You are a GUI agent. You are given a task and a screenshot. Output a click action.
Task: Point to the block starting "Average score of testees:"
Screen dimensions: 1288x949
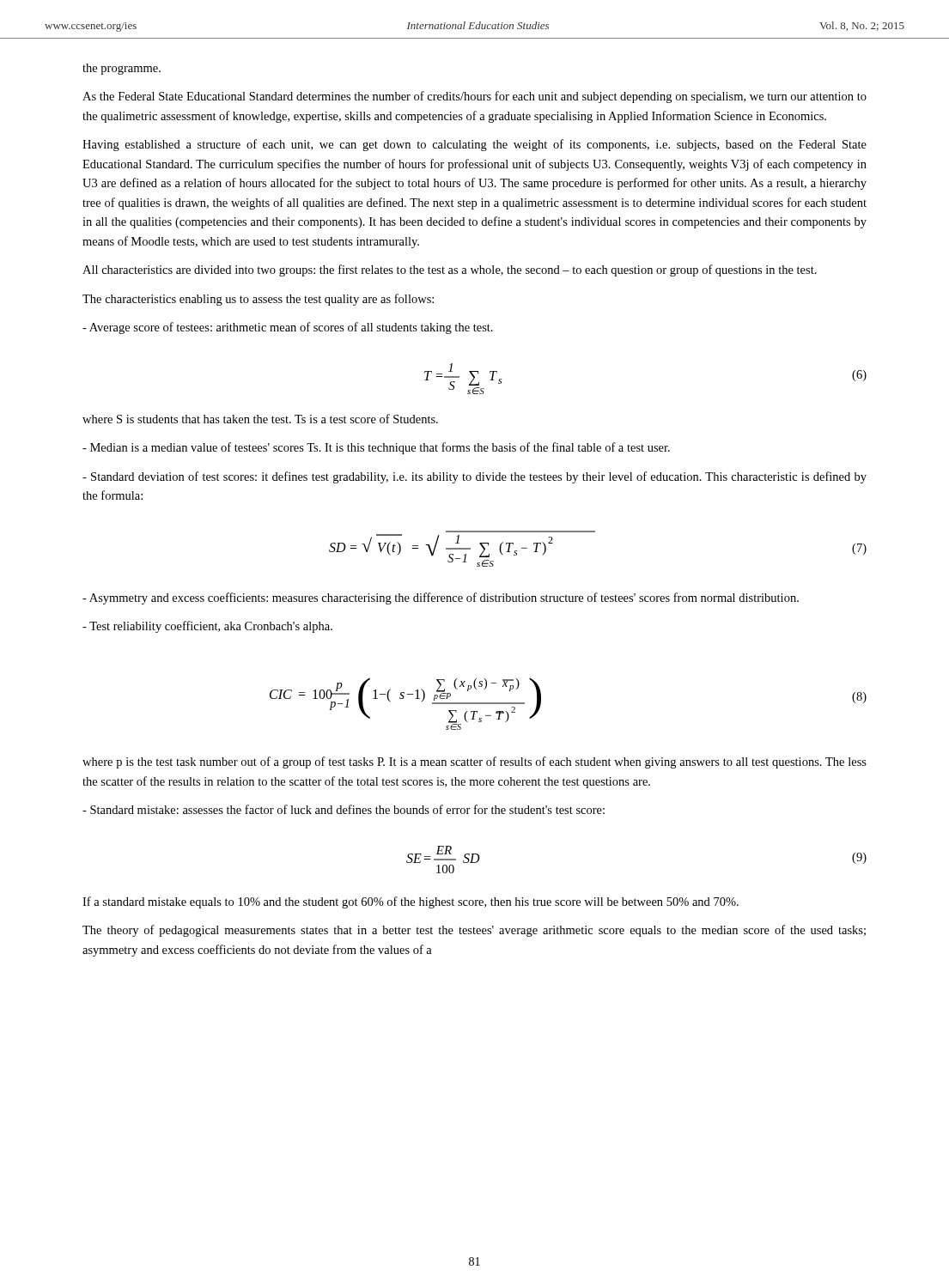(x=474, y=328)
